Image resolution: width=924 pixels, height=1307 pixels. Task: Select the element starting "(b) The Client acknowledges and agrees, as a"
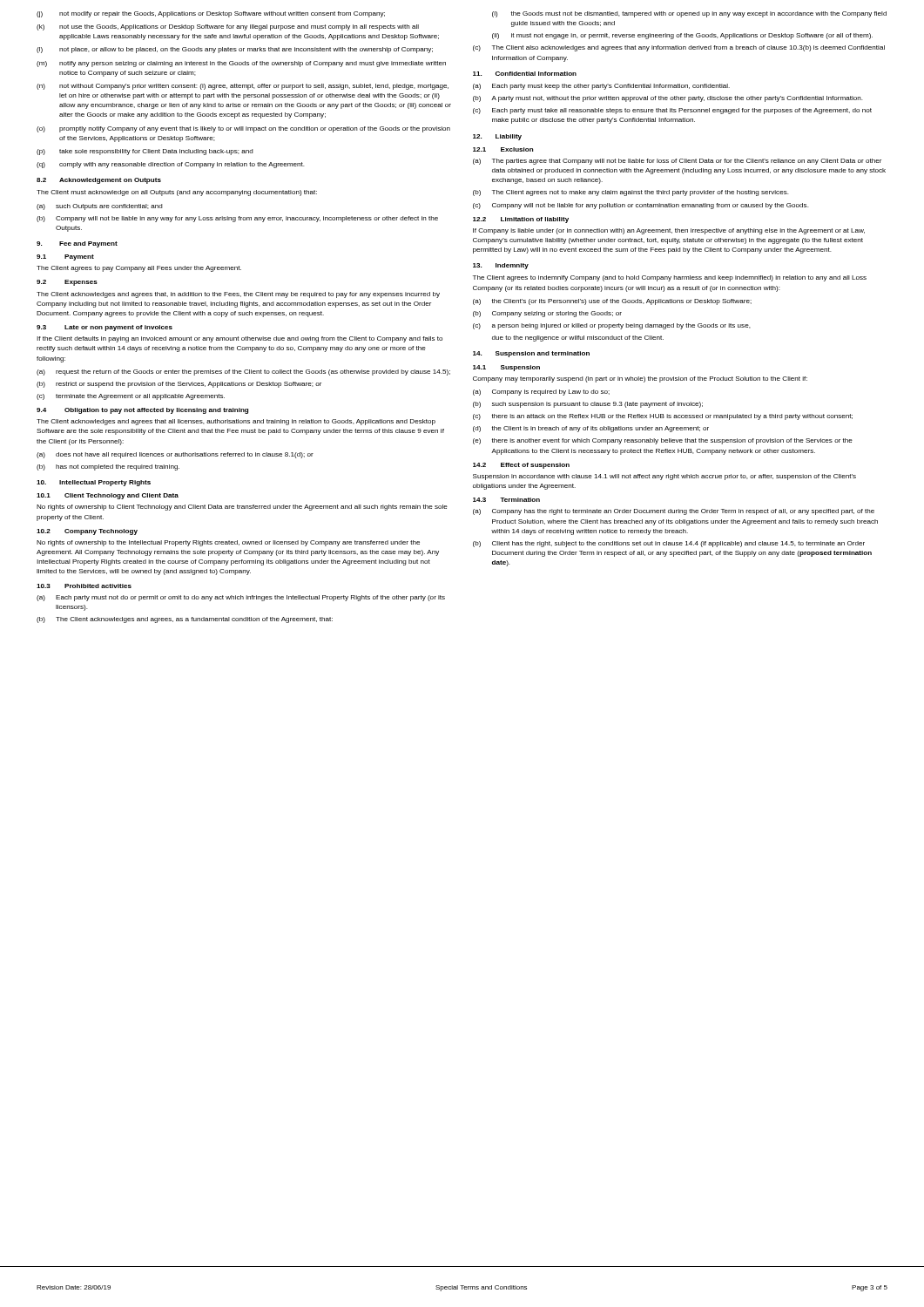pyautogui.click(x=244, y=619)
